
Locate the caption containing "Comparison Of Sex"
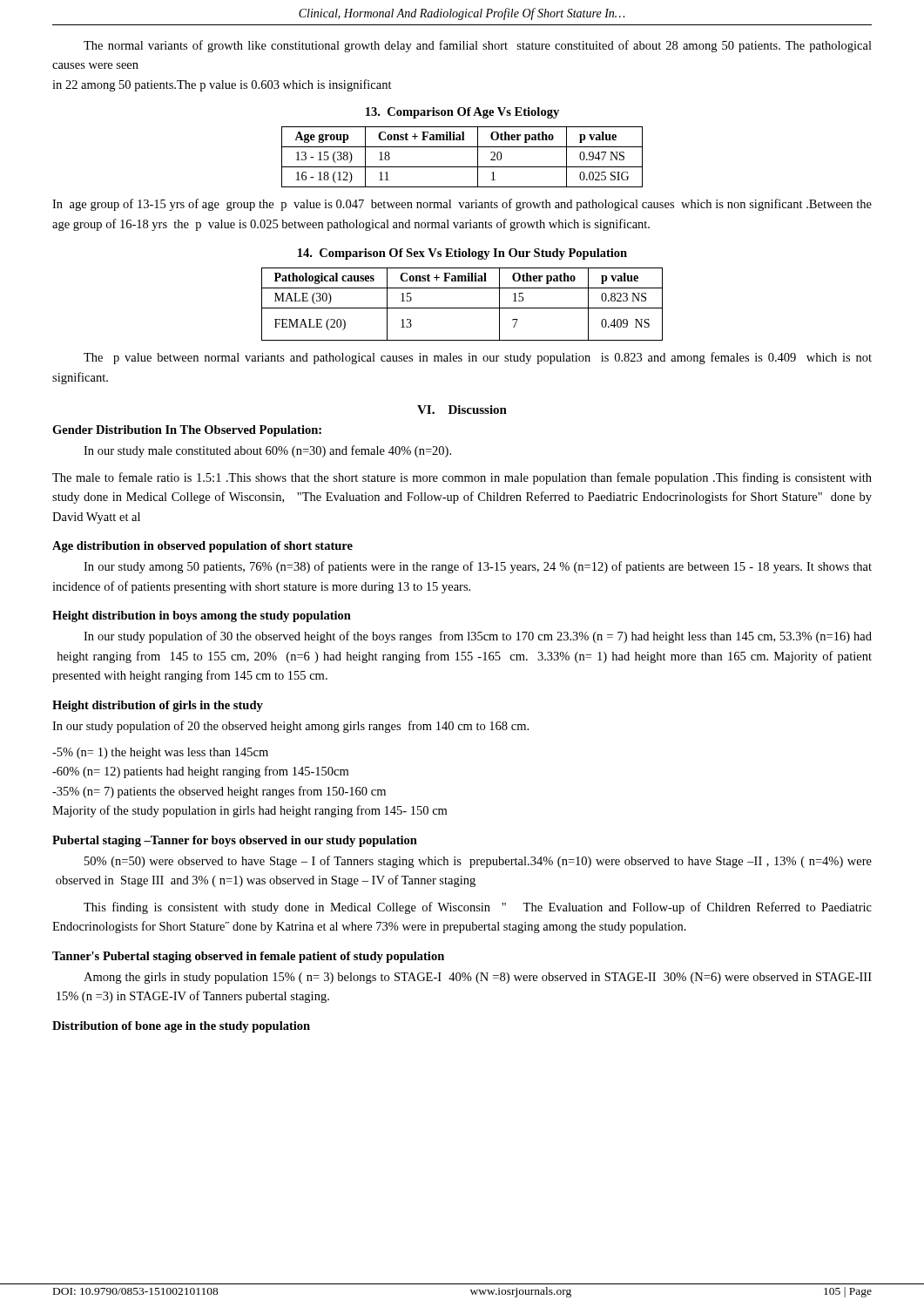462,253
